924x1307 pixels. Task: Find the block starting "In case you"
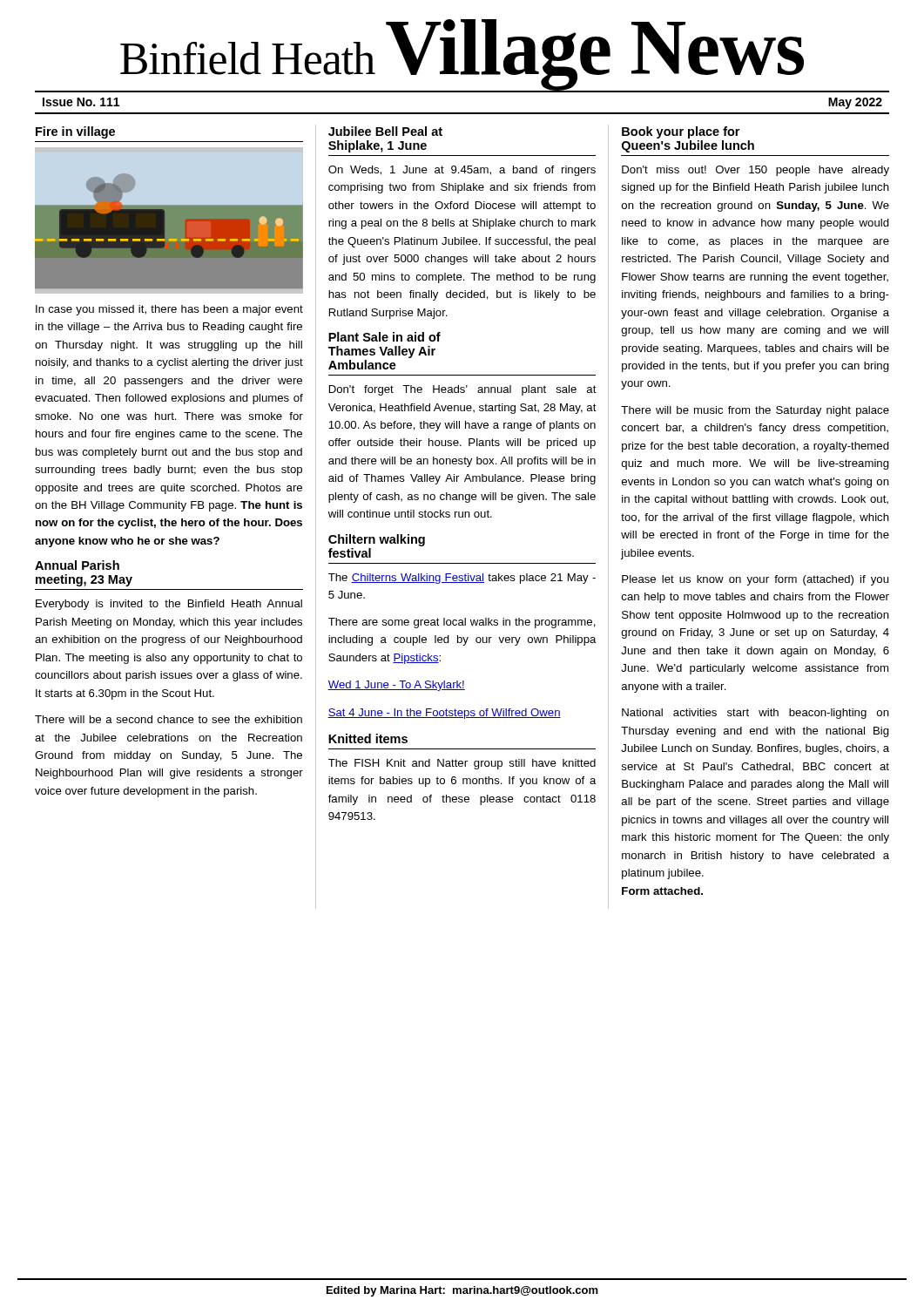point(169,425)
